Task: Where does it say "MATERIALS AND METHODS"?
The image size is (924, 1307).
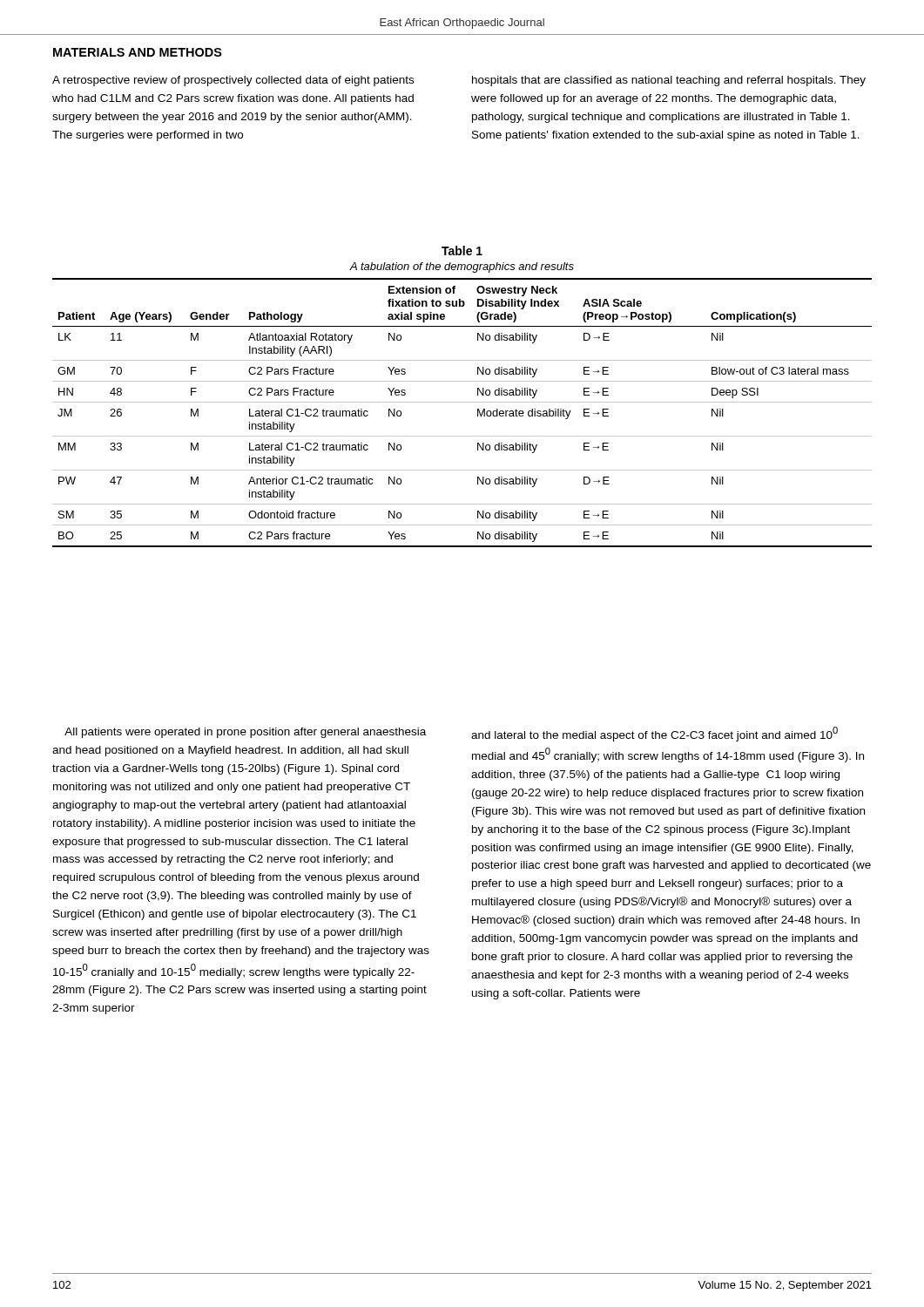Action: point(137,52)
